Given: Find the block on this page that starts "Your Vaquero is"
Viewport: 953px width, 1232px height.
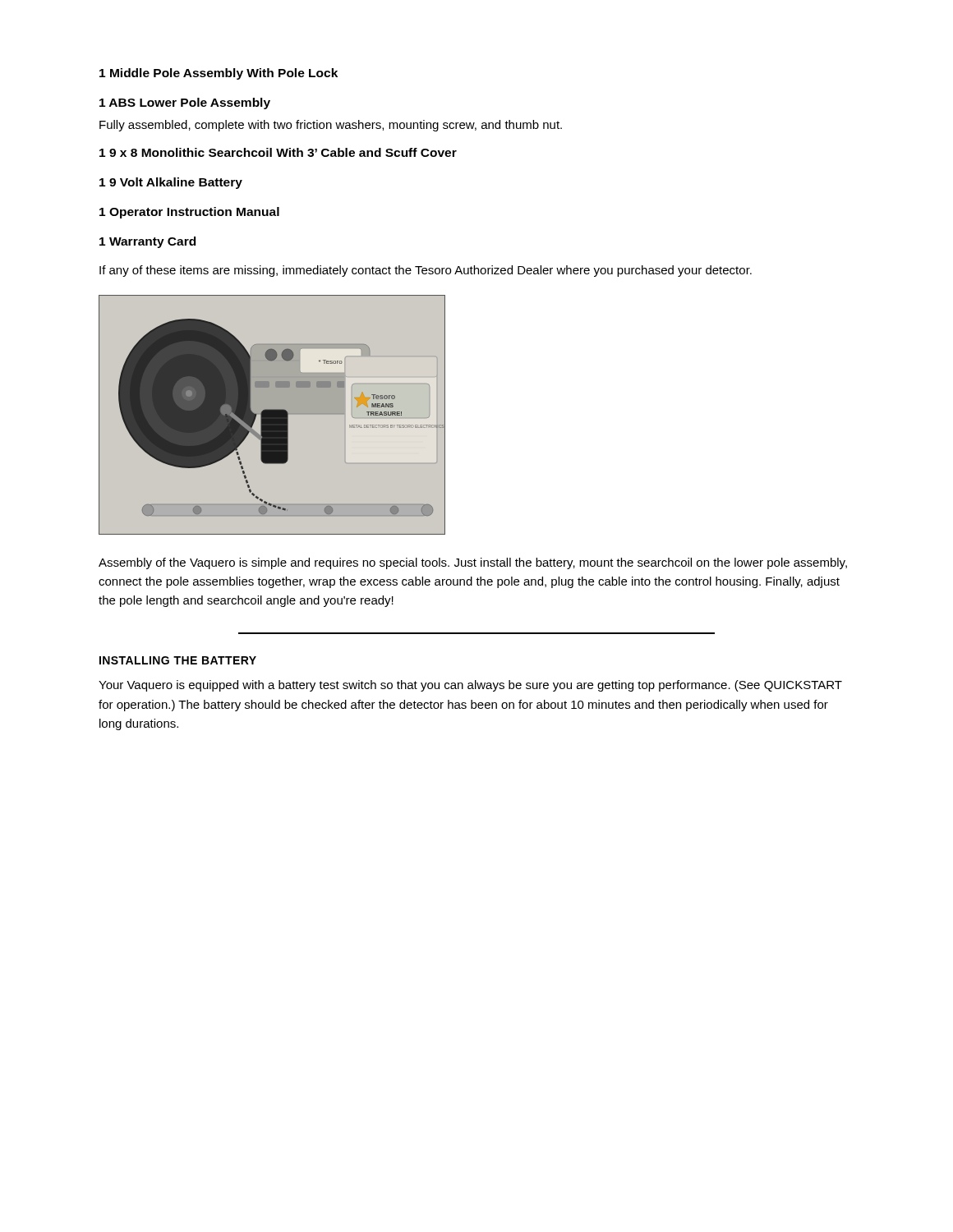Looking at the screenshot, I should click(x=470, y=704).
